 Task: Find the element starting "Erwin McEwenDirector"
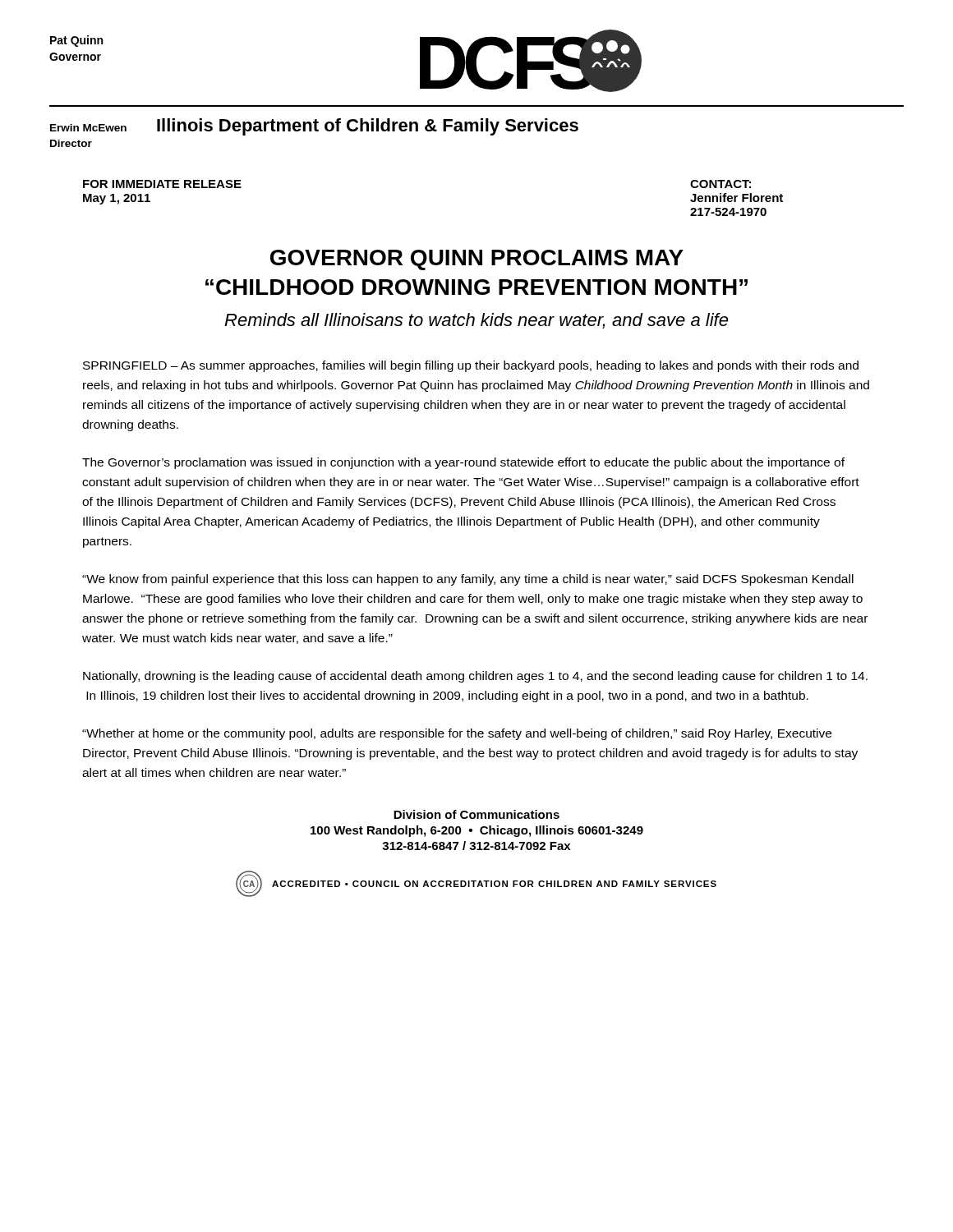(103, 136)
